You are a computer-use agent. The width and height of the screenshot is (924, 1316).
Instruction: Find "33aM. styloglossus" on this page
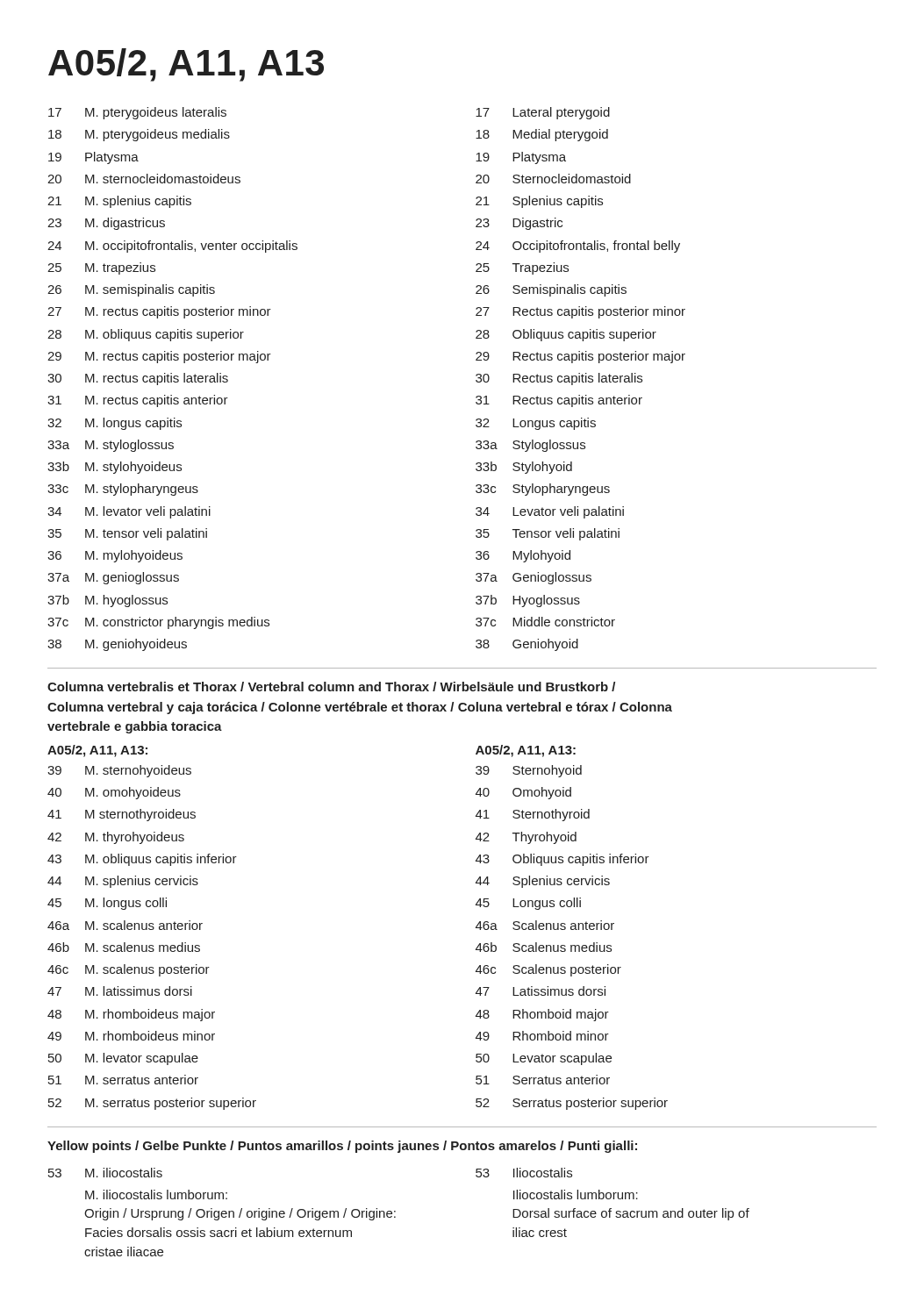click(111, 444)
